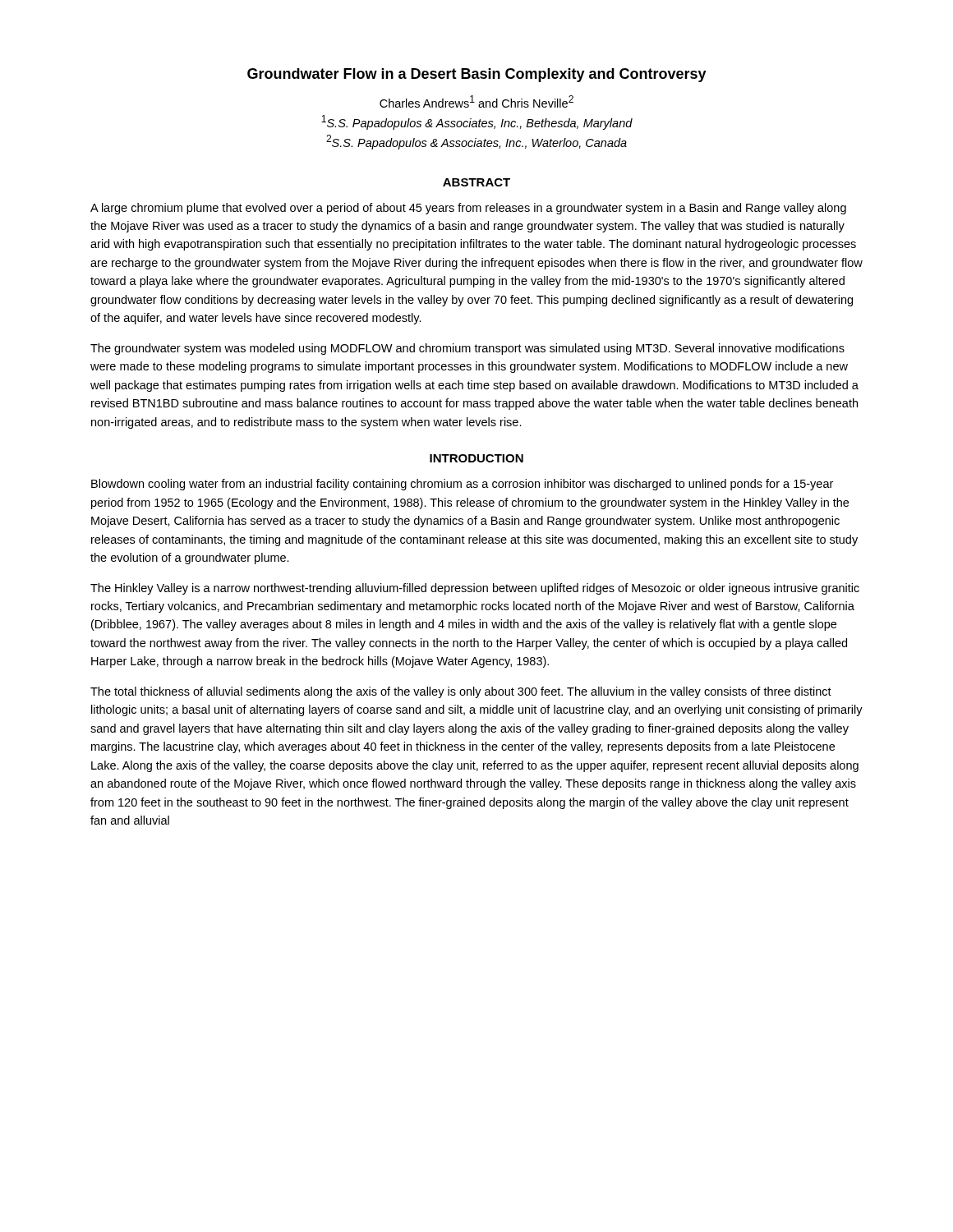Click on the region starting "The total thickness"
The image size is (953, 1232).
click(x=476, y=756)
